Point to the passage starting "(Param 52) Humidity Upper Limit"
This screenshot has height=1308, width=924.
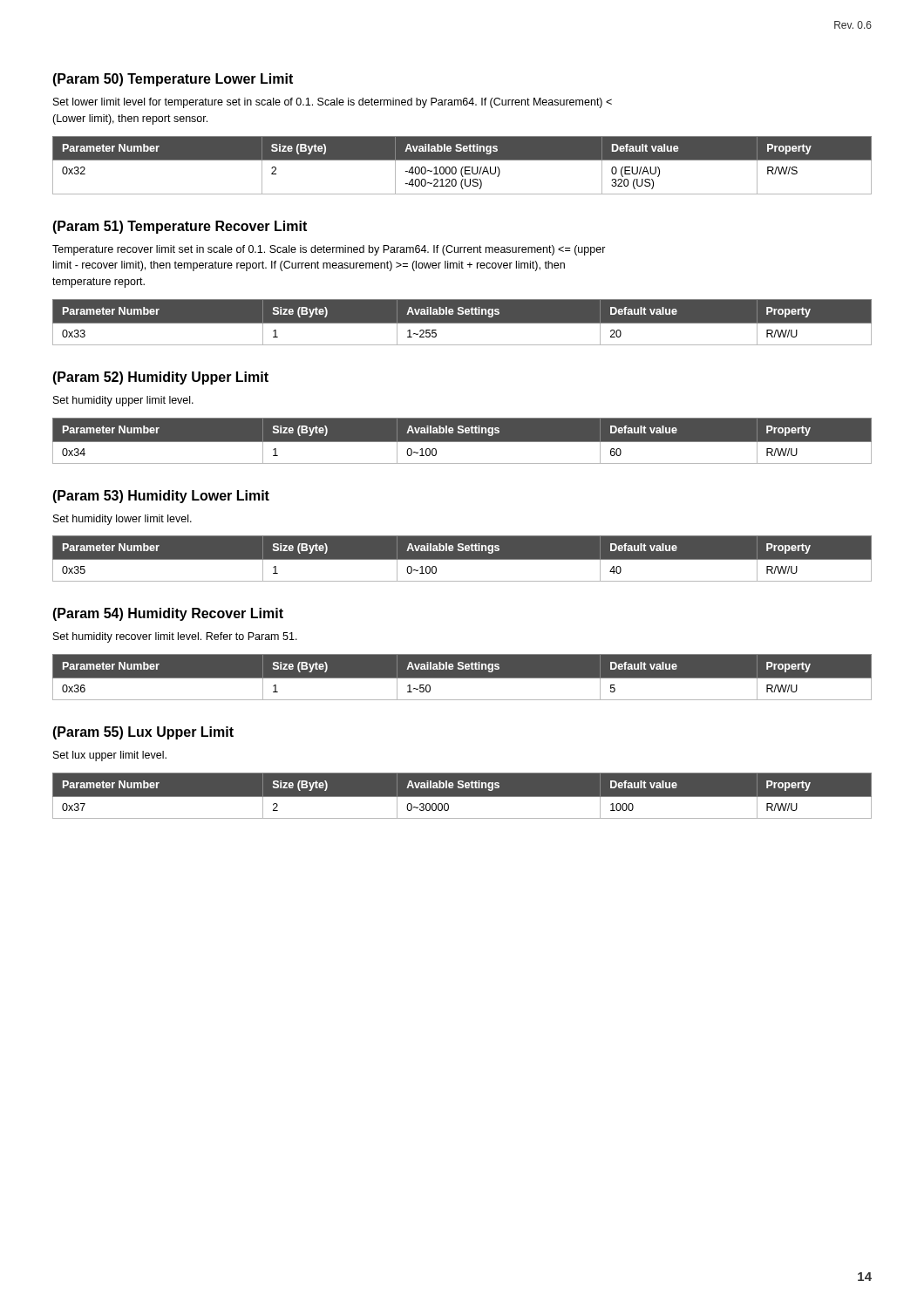(160, 377)
